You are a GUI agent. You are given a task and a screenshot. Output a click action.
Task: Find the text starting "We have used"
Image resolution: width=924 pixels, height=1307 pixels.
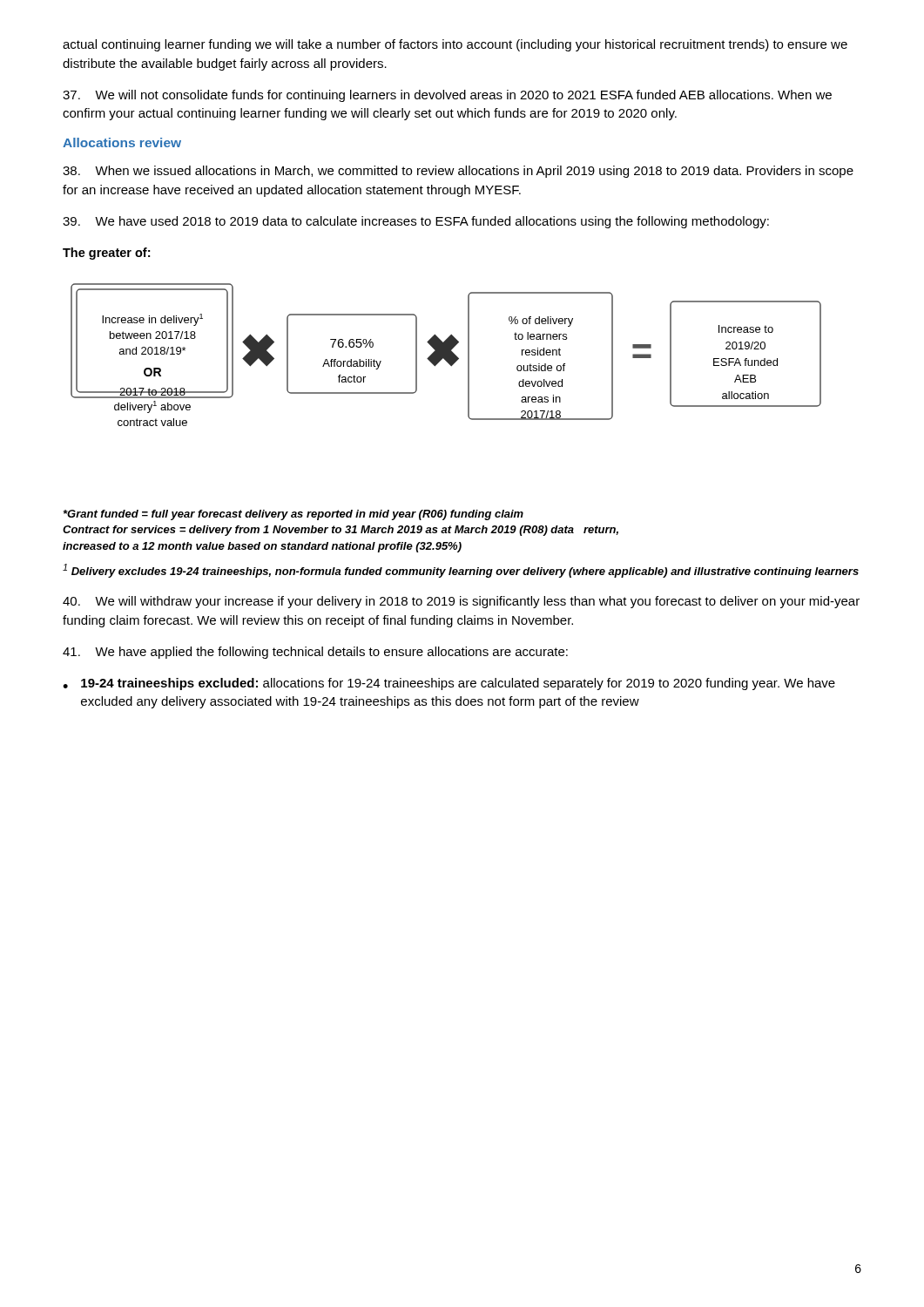coord(416,220)
